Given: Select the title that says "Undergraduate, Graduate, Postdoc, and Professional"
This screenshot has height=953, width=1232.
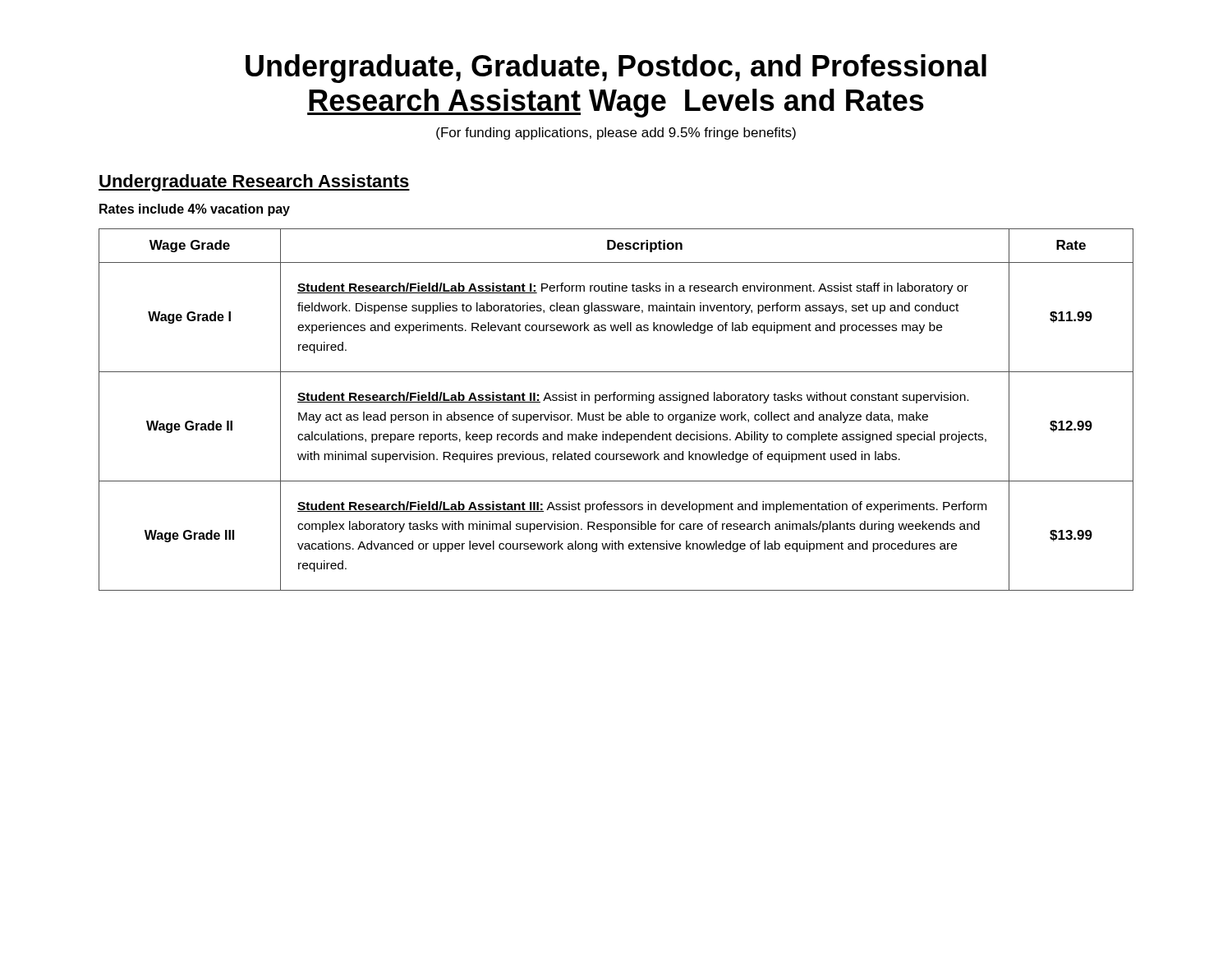Looking at the screenshot, I should click(616, 84).
